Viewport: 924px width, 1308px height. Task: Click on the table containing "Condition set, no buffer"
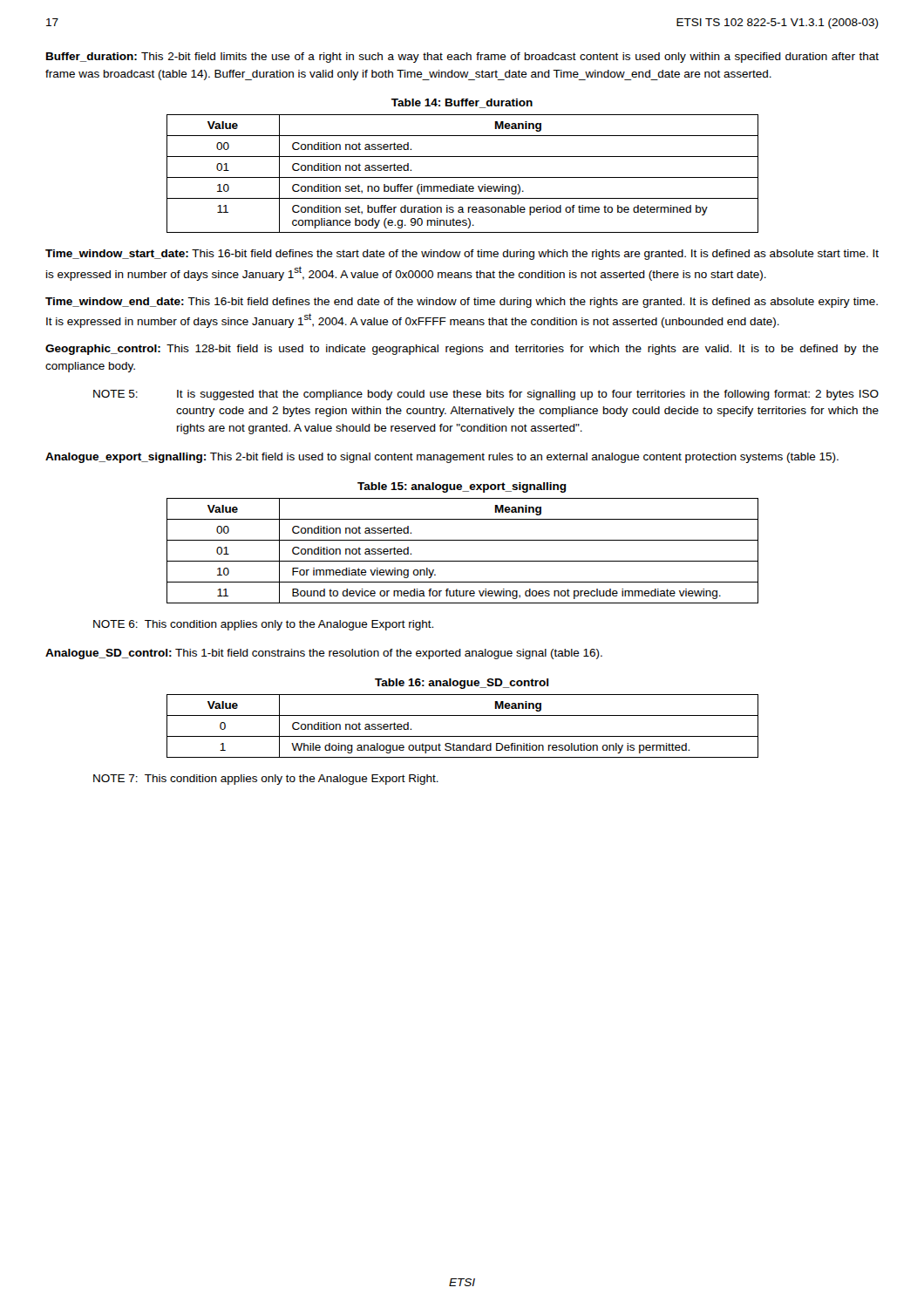pyautogui.click(x=462, y=174)
